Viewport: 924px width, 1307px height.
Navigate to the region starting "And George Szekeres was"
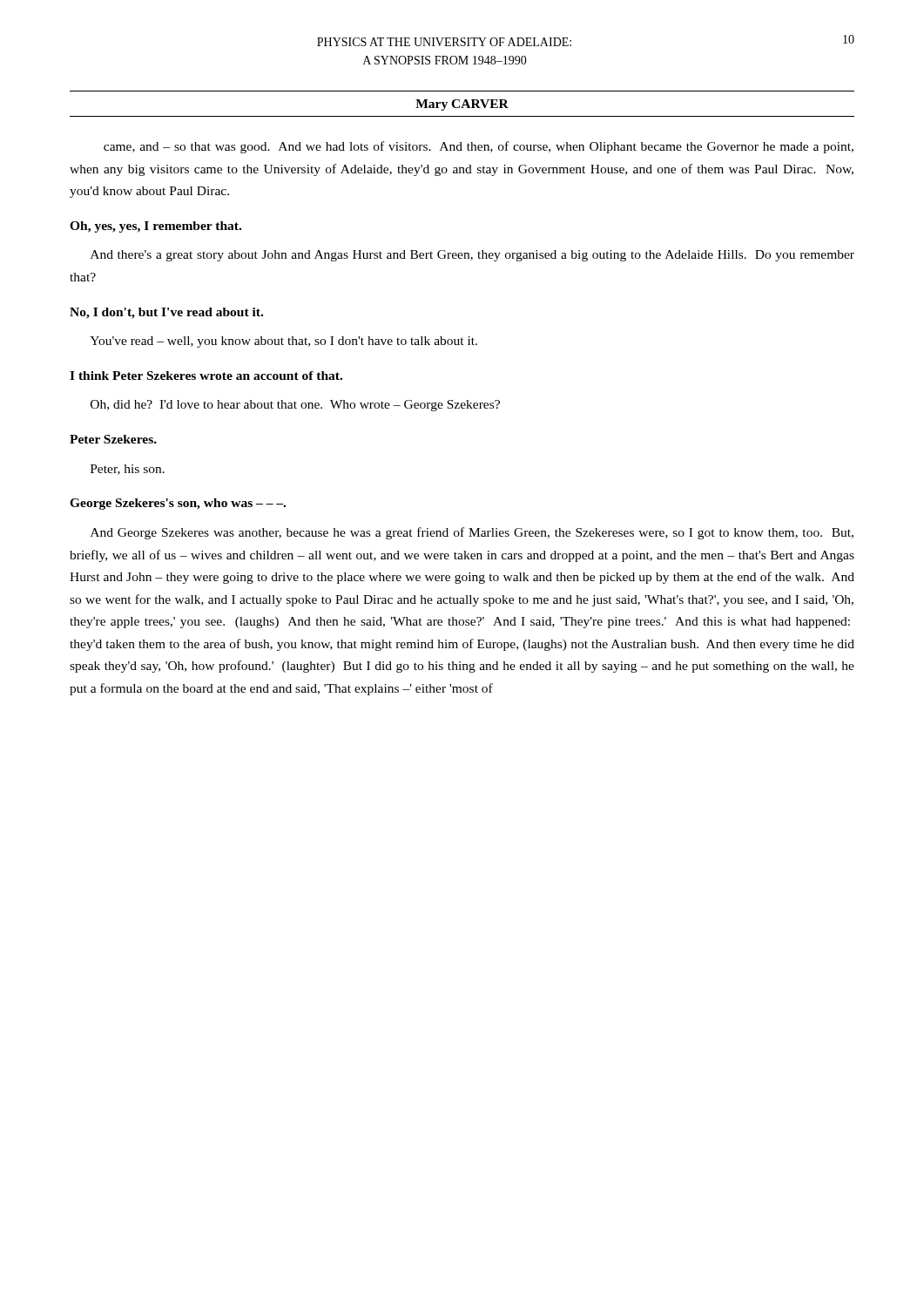[462, 610]
